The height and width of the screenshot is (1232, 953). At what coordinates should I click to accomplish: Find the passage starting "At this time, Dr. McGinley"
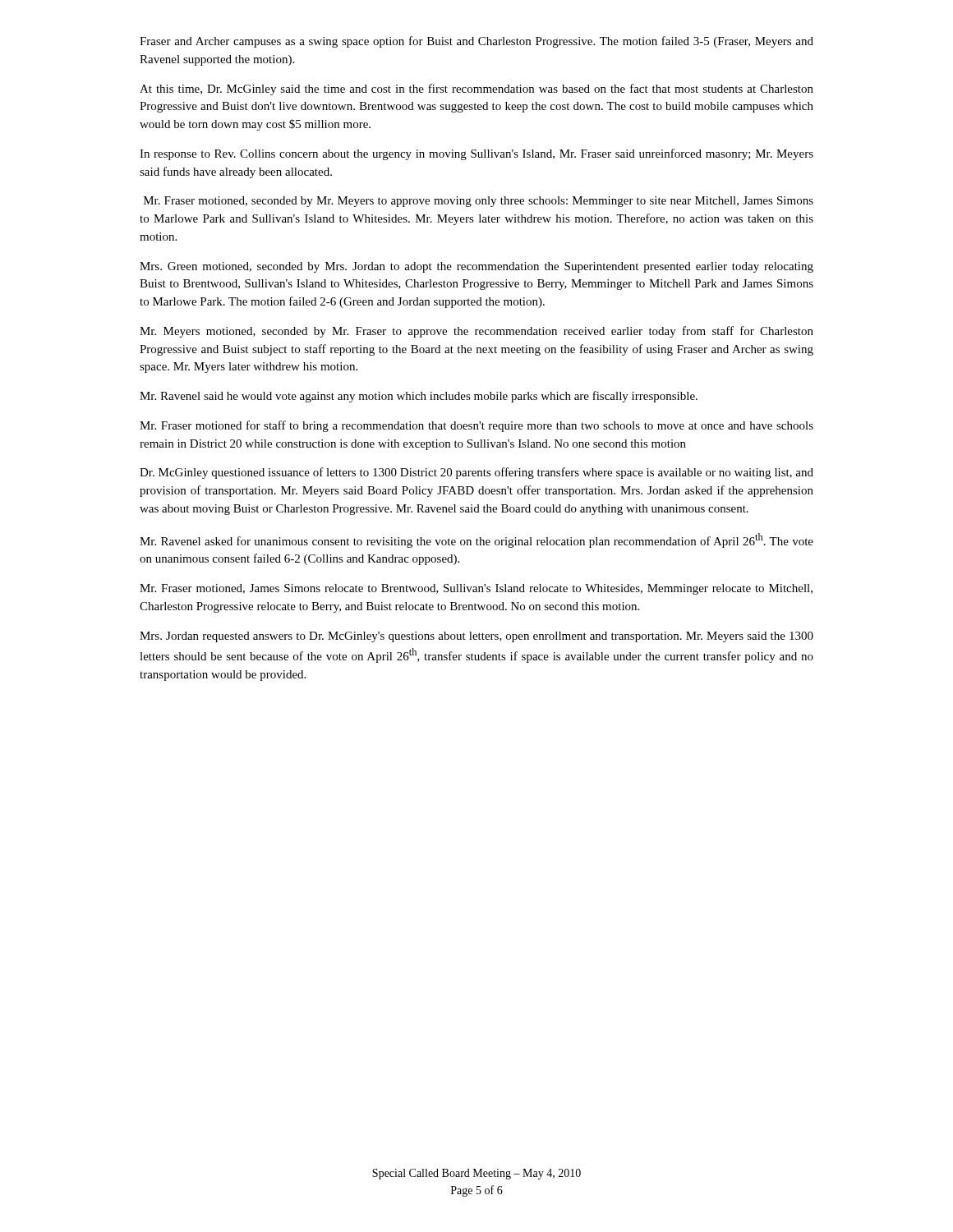point(476,106)
